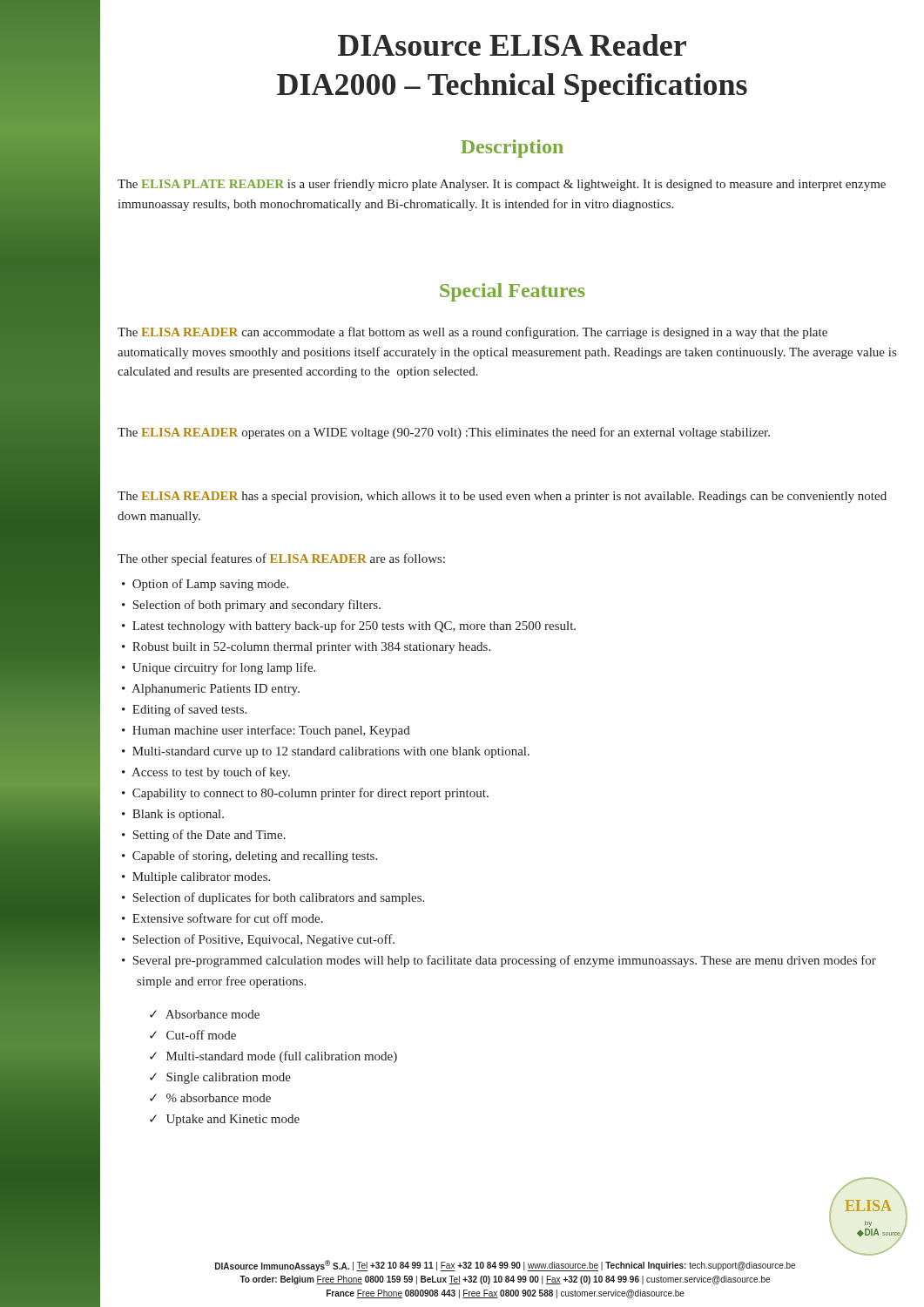Screen dimensions: 1307x924
Task: Find the block starting "Special Features"
Action: tap(512, 290)
